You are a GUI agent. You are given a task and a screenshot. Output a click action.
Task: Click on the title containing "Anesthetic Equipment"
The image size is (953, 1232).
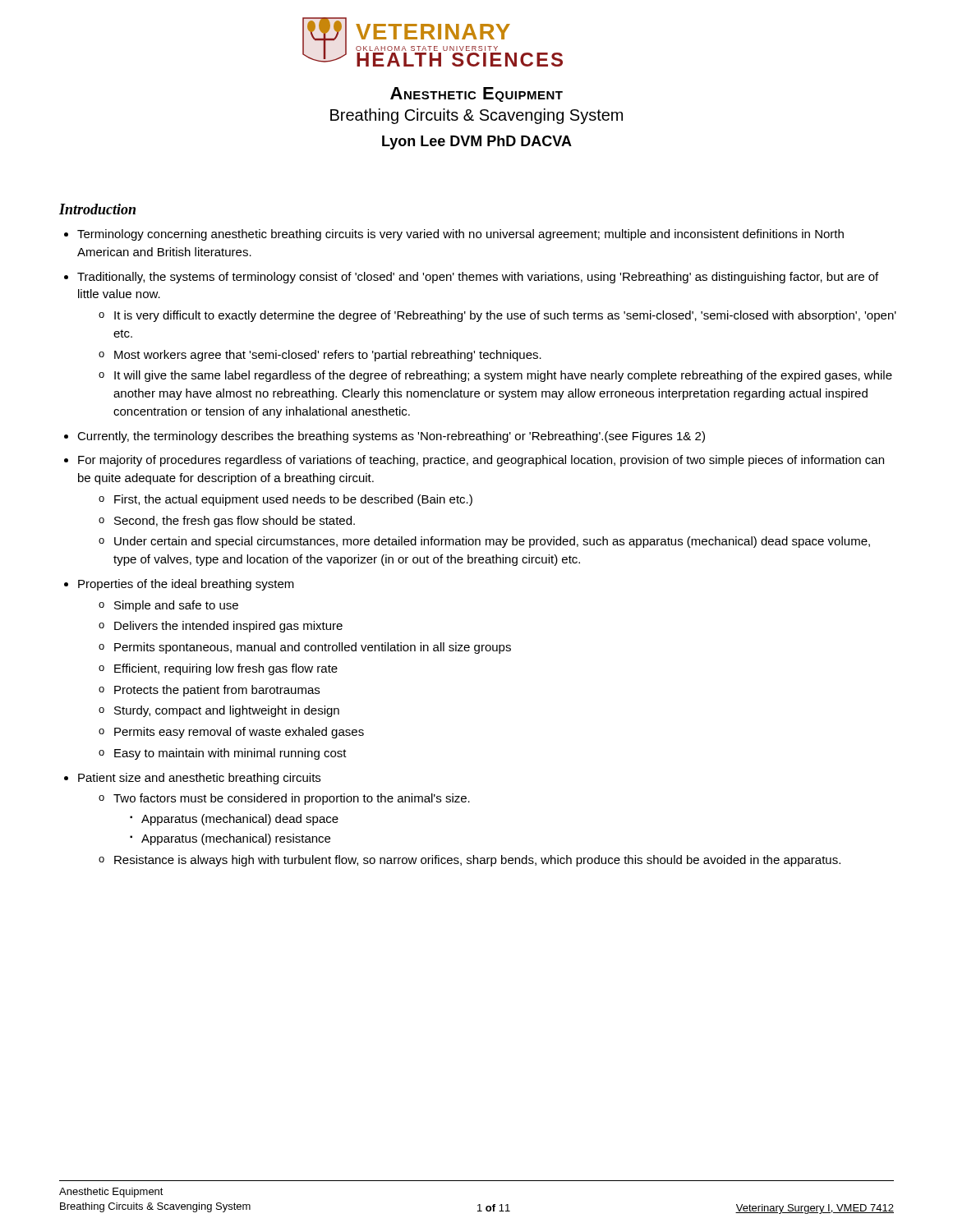pyautogui.click(x=476, y=93)
